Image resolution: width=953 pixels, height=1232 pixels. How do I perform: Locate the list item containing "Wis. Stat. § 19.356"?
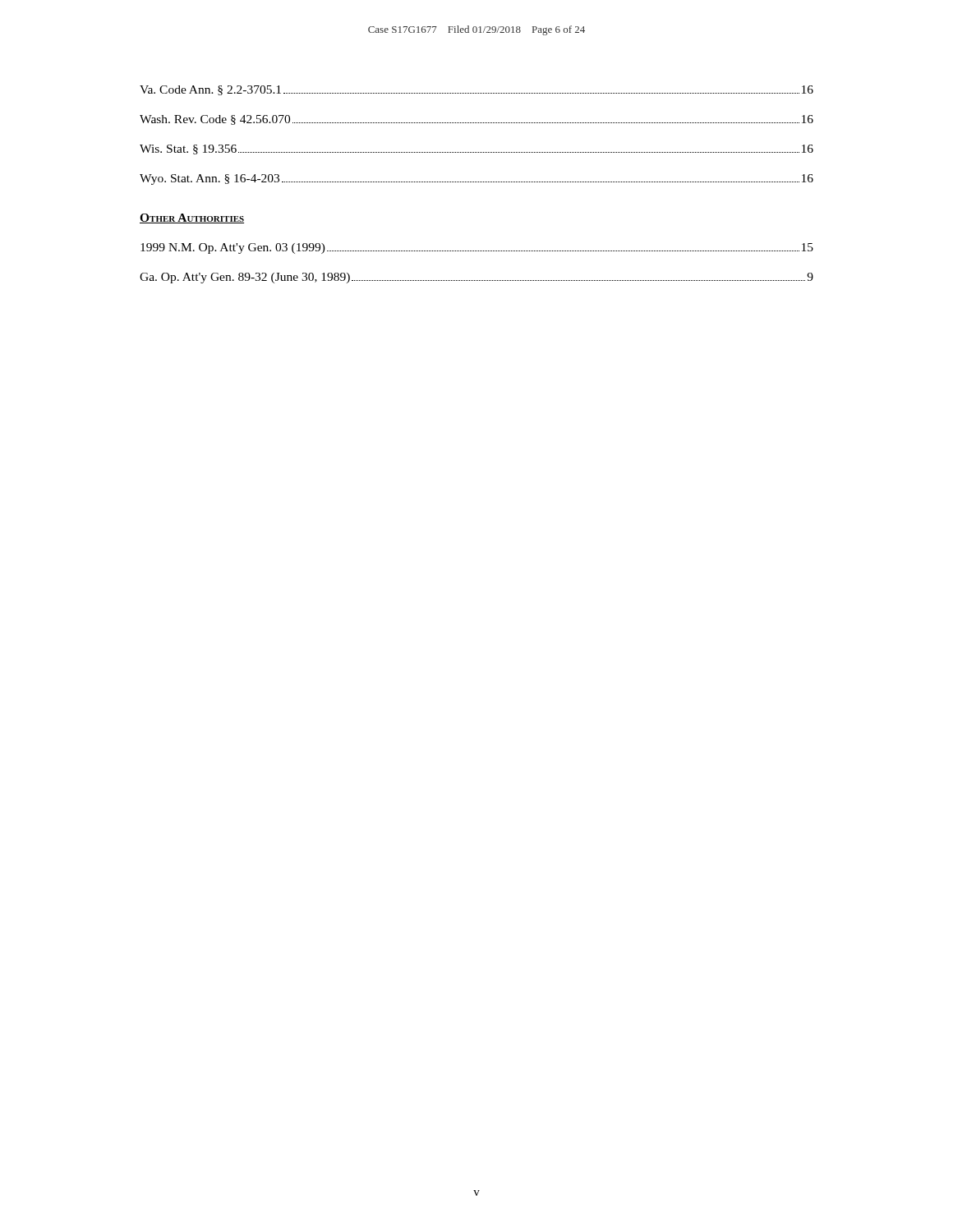(476, 149)
